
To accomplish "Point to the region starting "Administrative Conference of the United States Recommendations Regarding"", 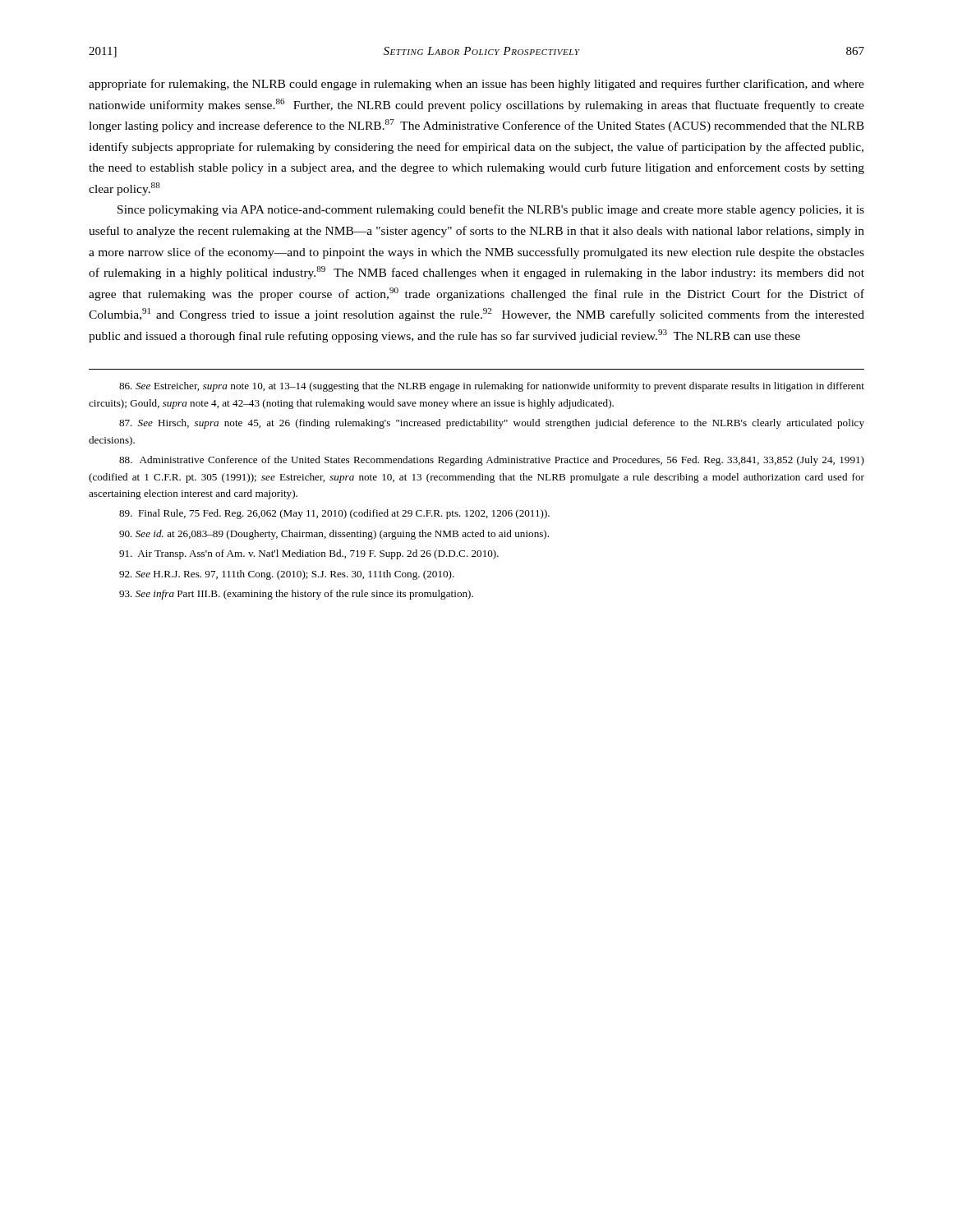I will [x=476, y=477].
